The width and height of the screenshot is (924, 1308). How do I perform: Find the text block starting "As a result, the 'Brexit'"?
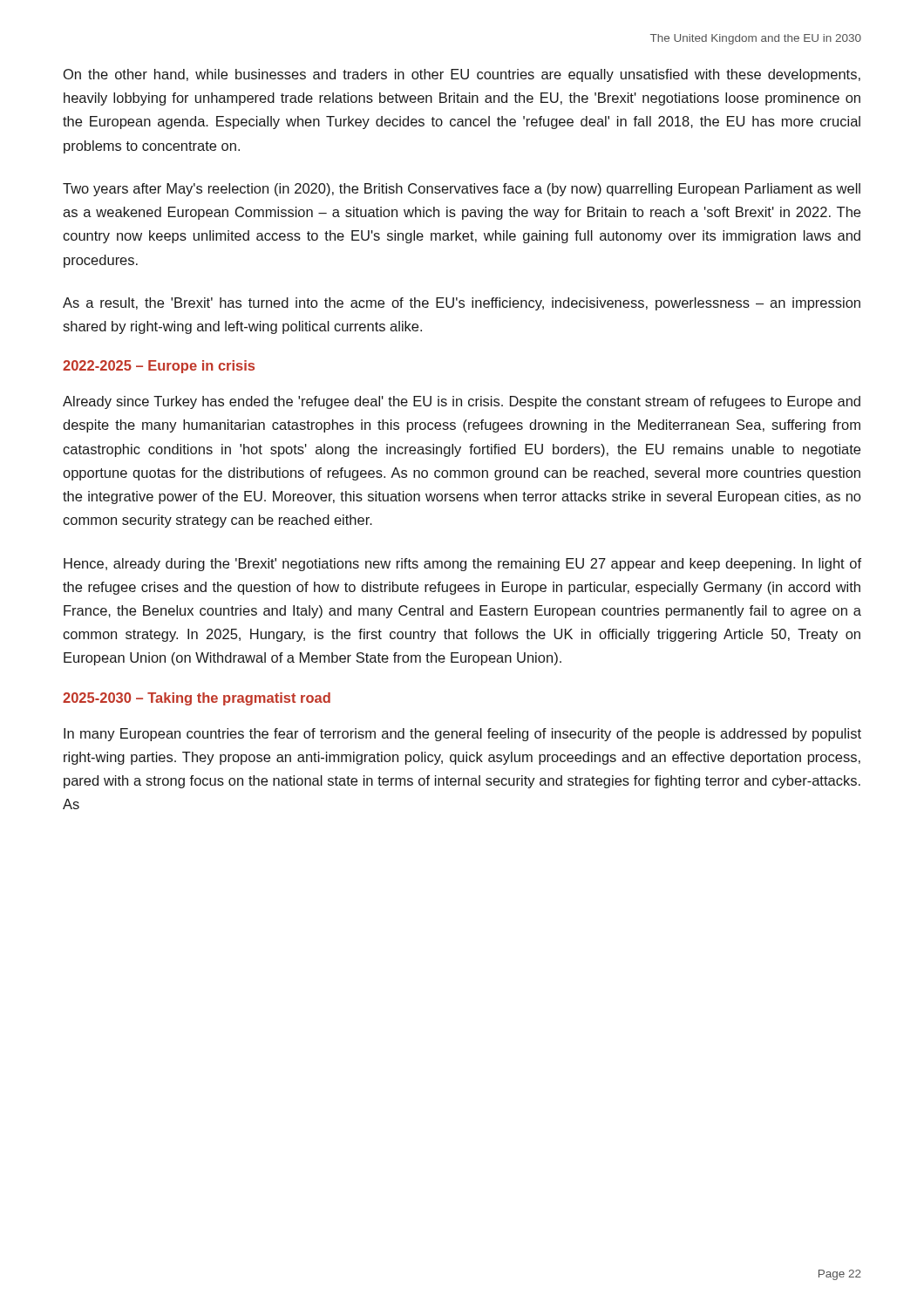(x=462, y=314)
